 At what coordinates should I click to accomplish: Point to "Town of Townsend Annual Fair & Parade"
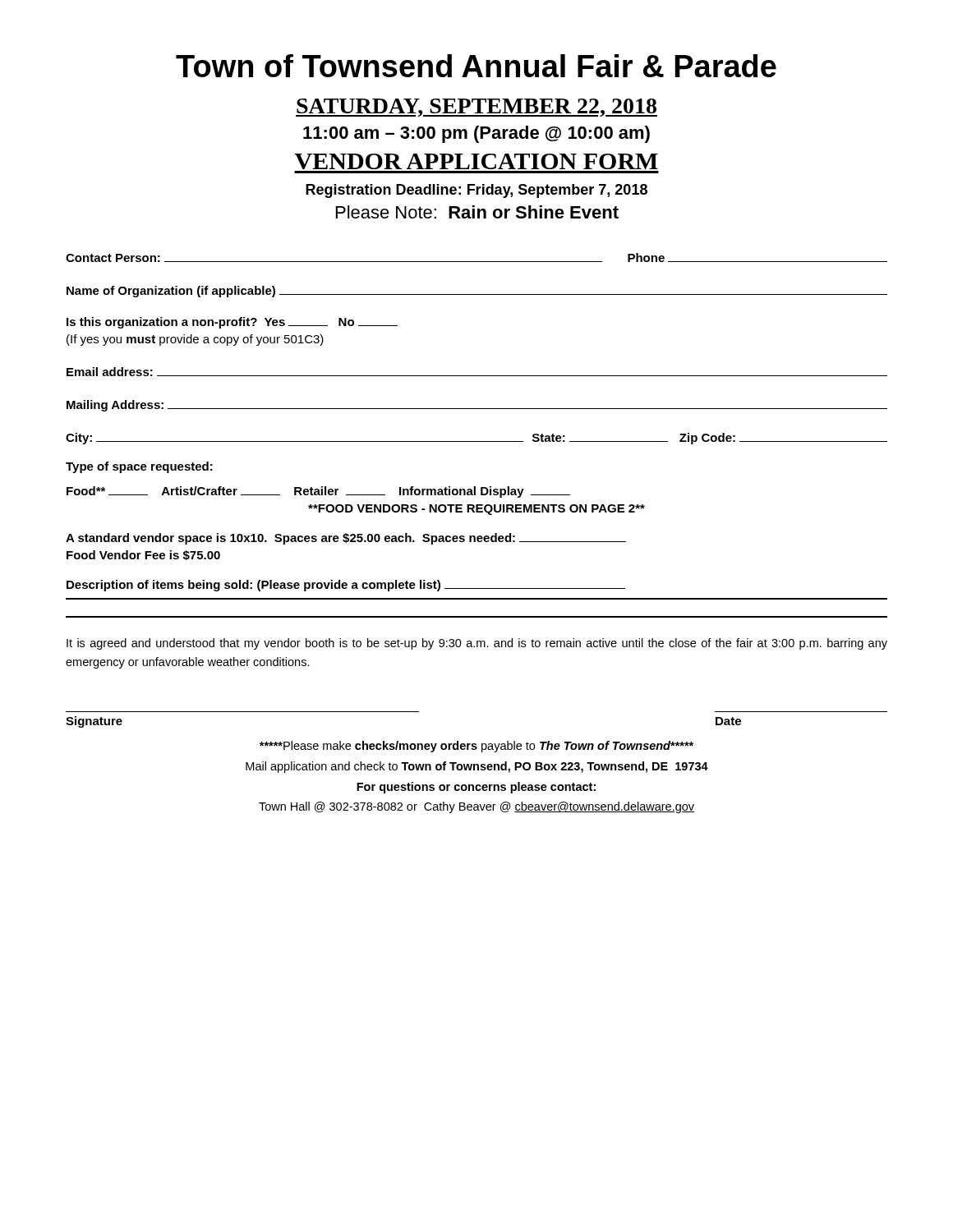pyautogui.click(x=476, y=67)
